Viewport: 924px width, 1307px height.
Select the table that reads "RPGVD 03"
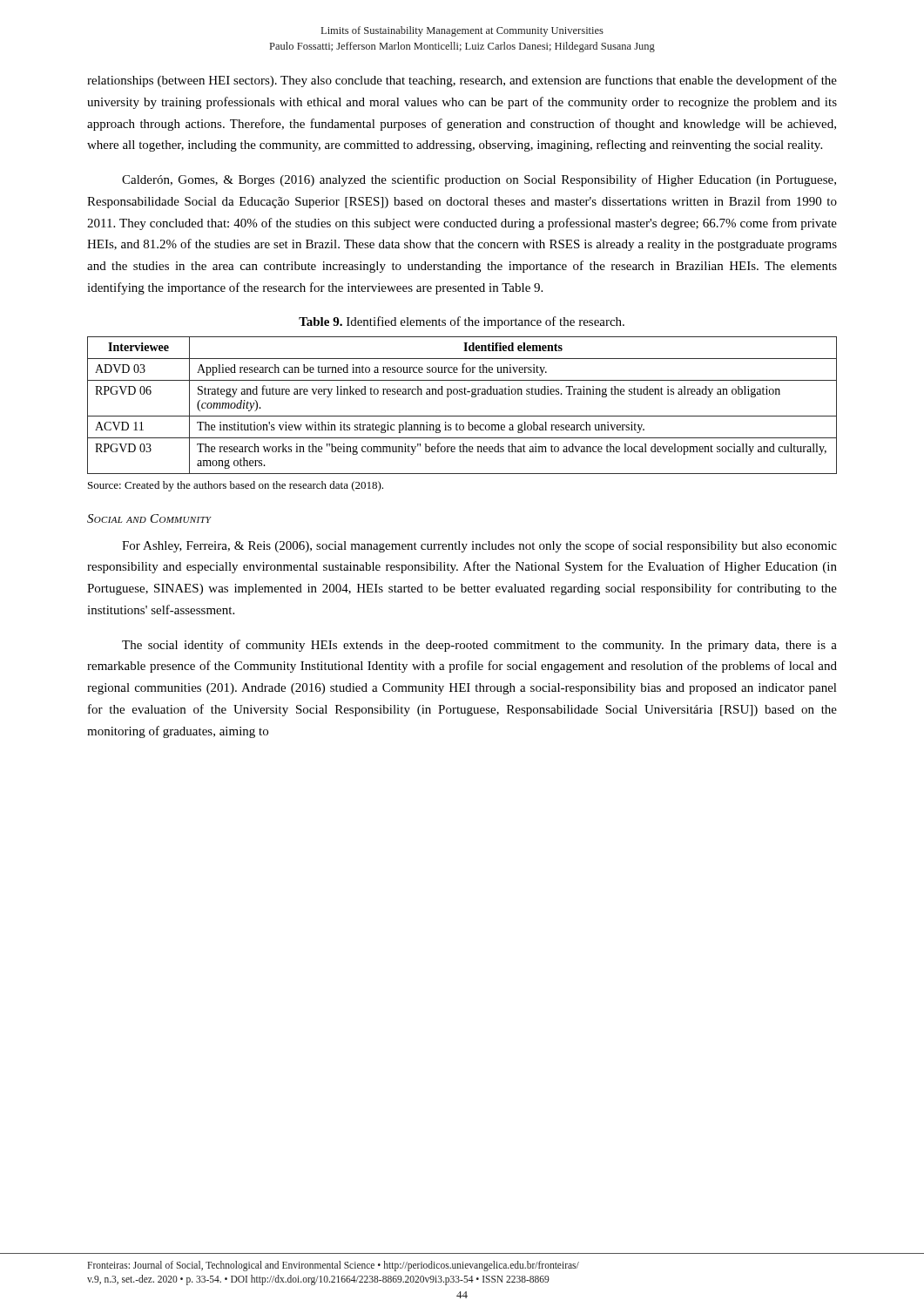coord(462,405)
